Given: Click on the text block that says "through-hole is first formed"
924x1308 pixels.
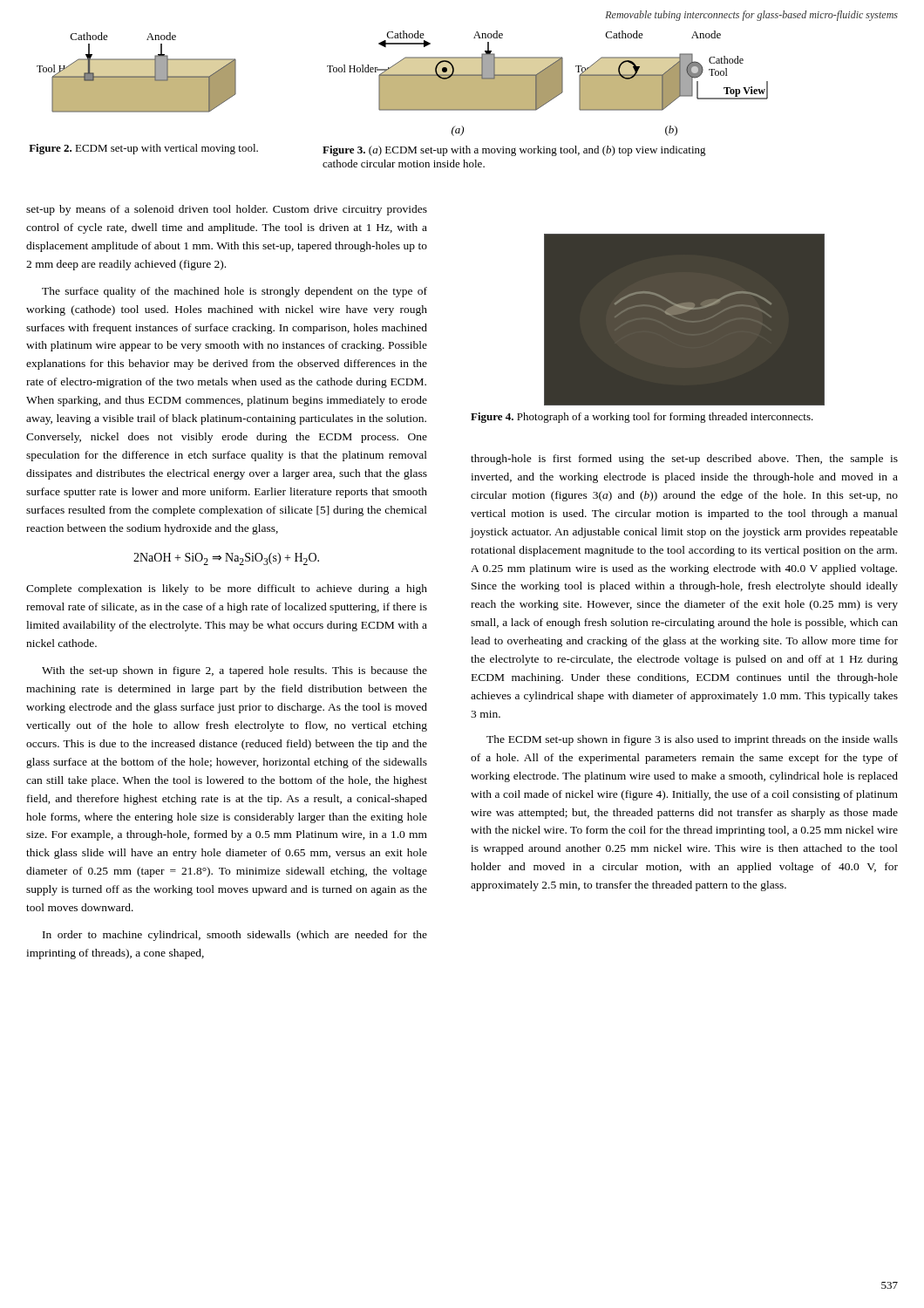Looking at the screenshot, I should point(684,672).
